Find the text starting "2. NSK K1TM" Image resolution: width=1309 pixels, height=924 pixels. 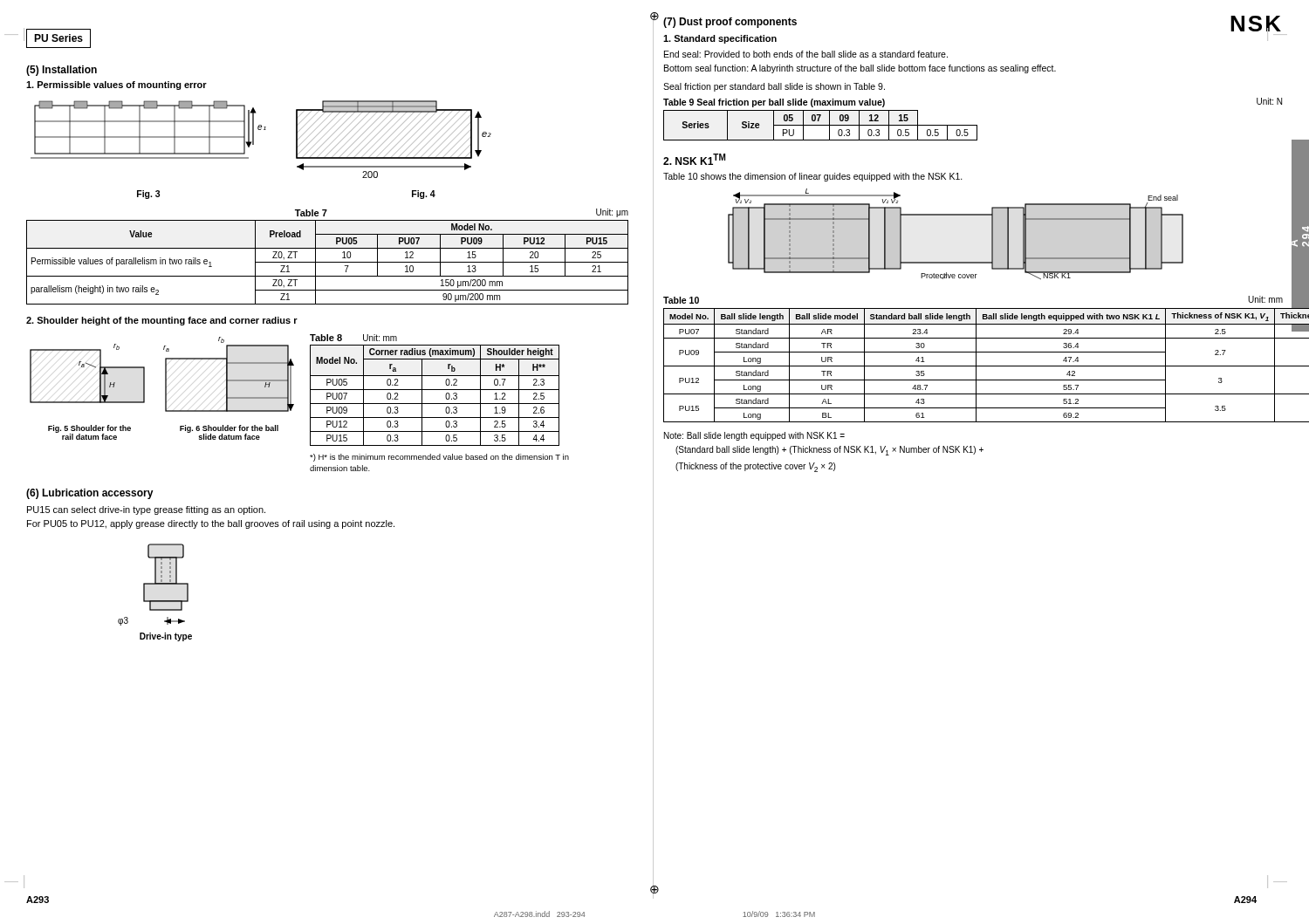pos(695,160)
